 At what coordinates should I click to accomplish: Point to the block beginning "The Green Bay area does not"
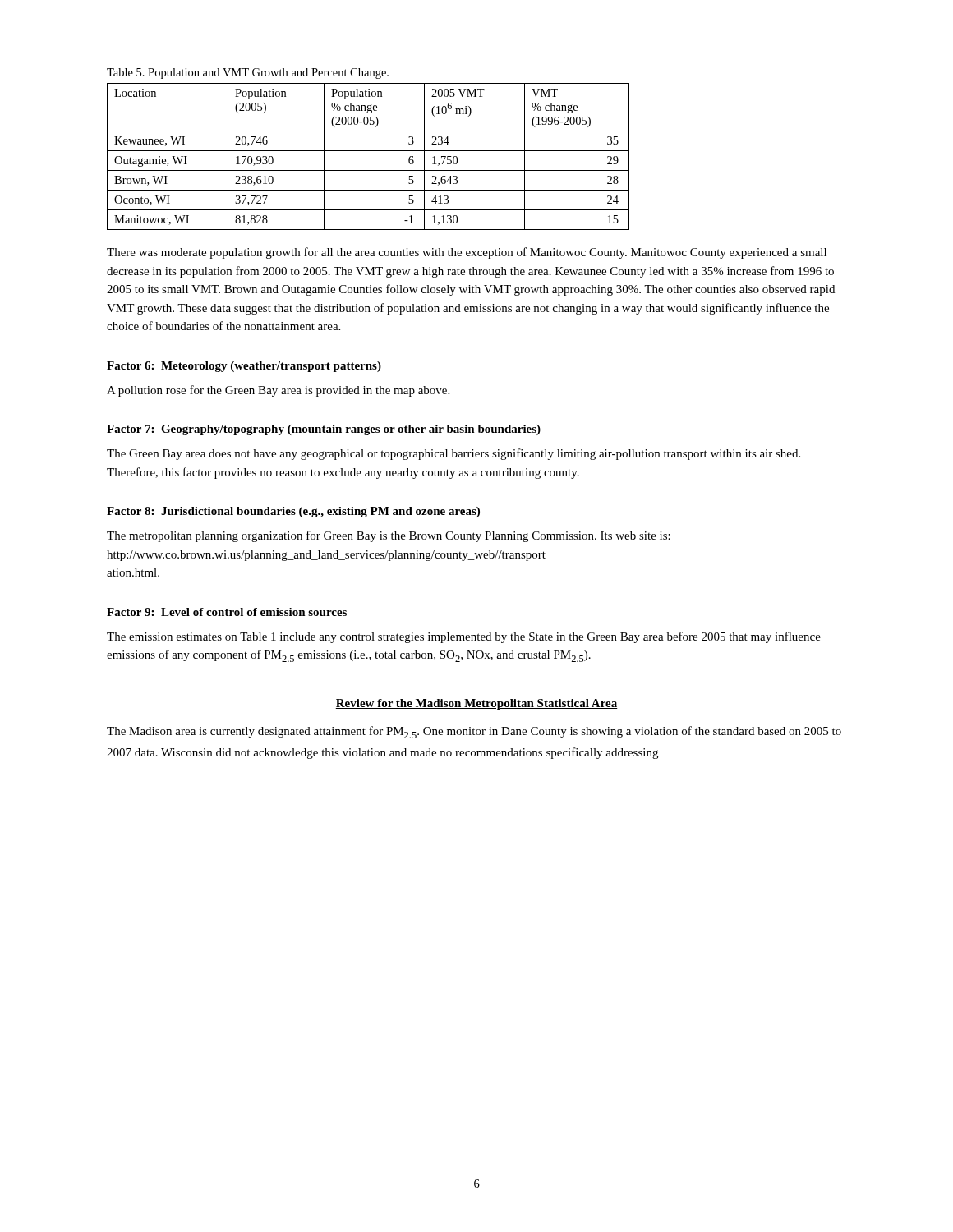pos(454,463)
